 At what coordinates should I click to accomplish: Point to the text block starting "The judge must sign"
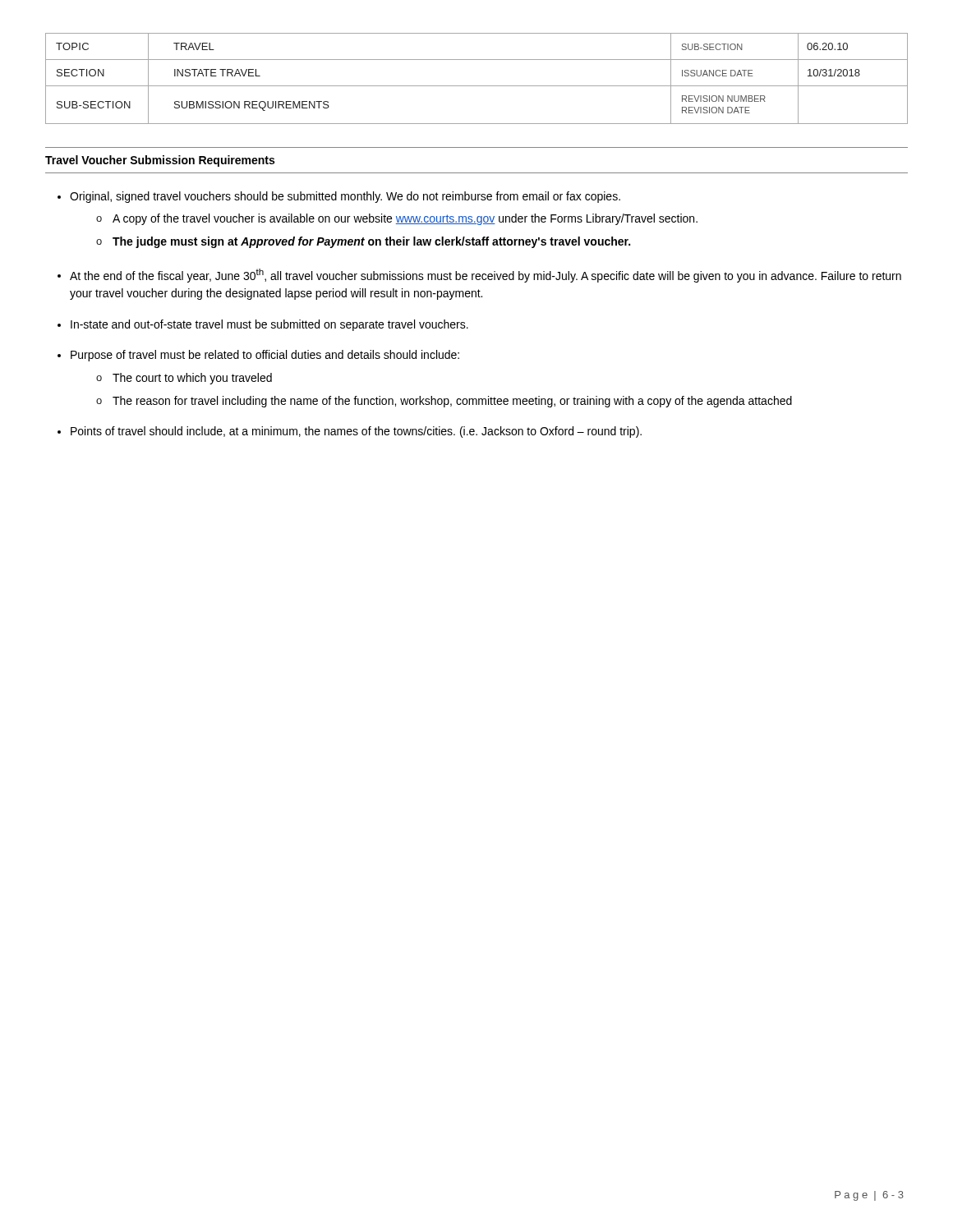pos(372,241)
